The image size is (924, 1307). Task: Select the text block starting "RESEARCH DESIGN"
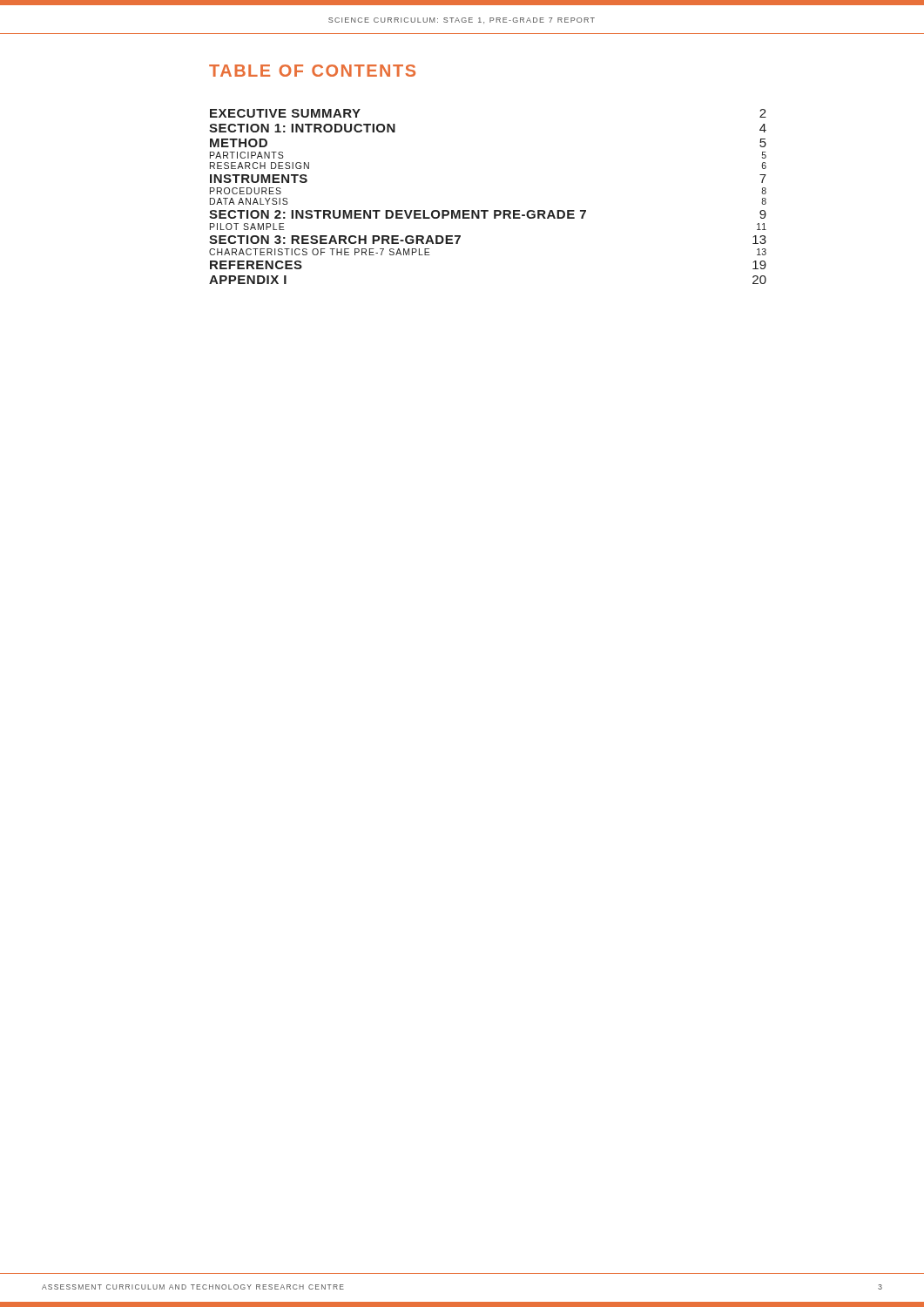pos(260,166)
